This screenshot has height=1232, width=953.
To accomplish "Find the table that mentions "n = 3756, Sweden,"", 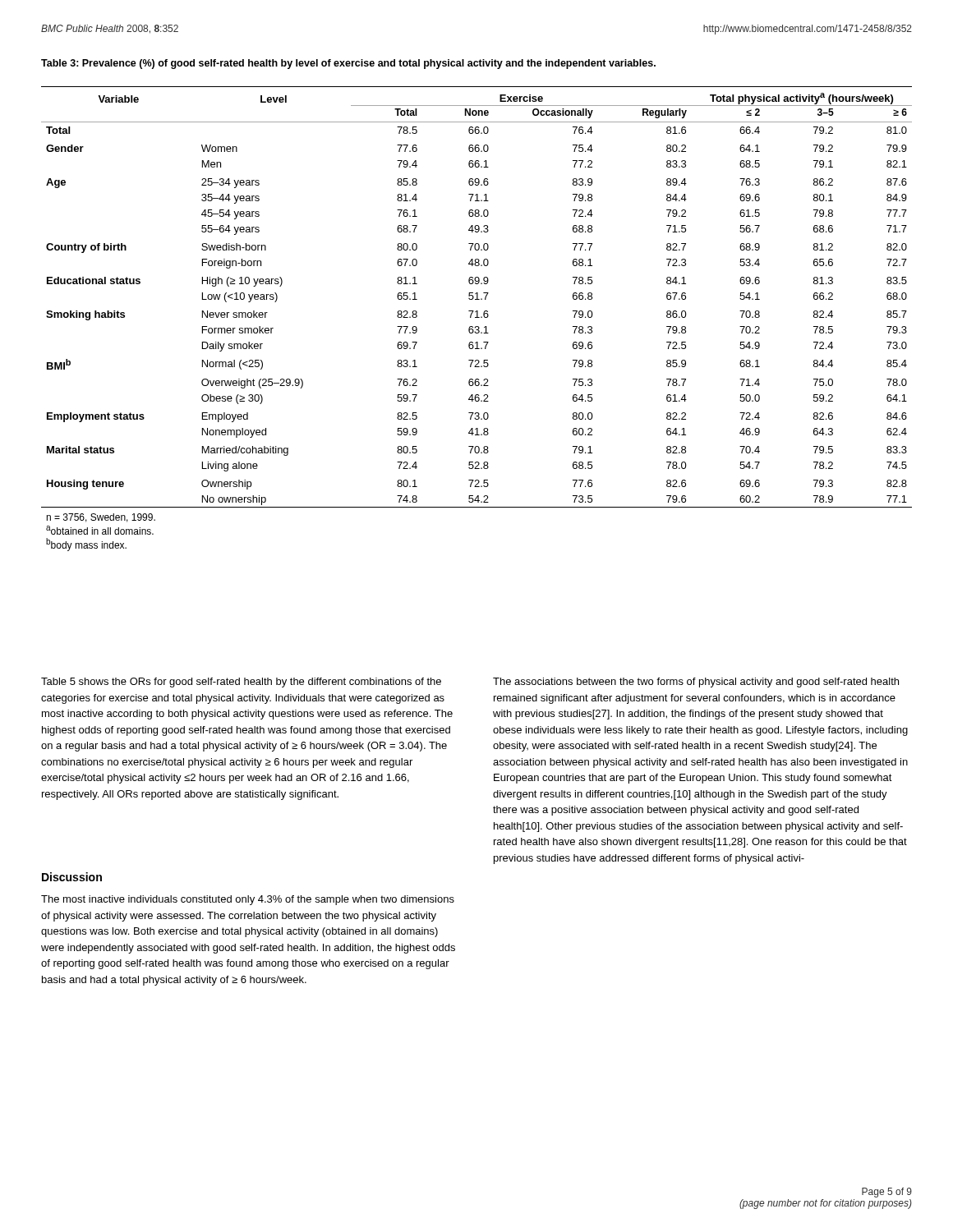I will point(476,319).
